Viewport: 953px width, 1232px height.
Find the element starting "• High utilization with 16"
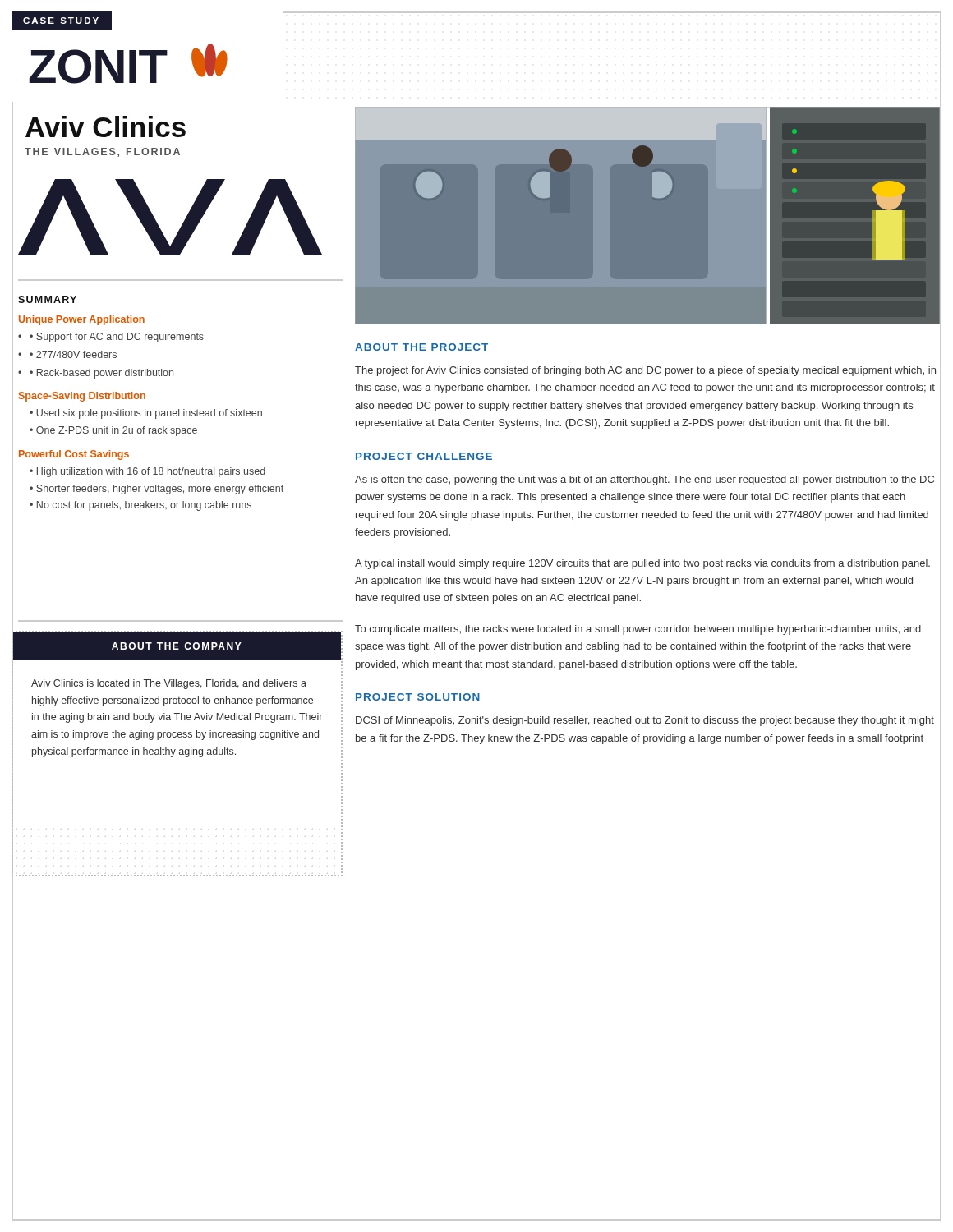(x=148, y=471)
